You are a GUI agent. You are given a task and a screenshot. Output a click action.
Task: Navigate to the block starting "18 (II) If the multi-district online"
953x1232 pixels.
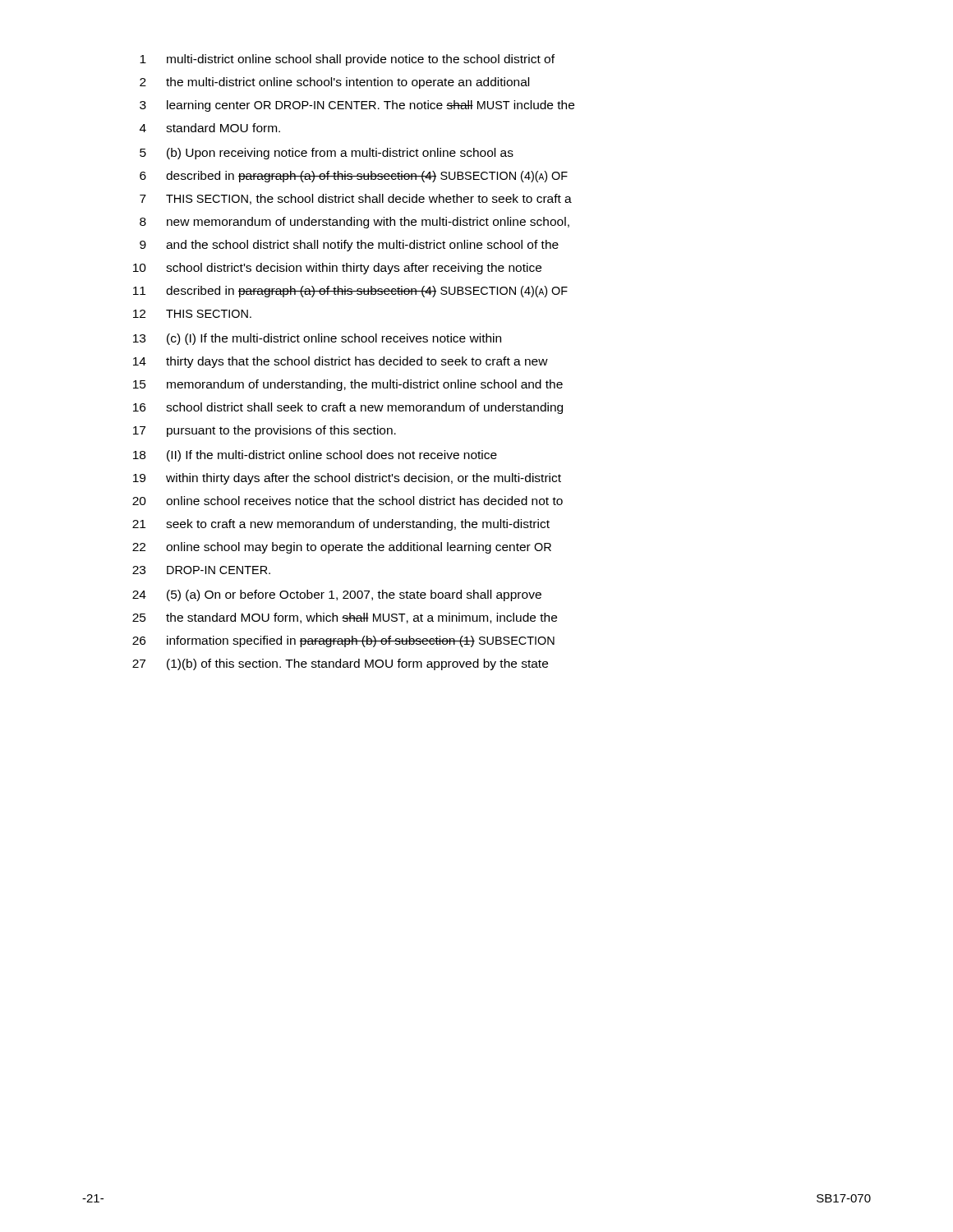(x=489, y=455)
